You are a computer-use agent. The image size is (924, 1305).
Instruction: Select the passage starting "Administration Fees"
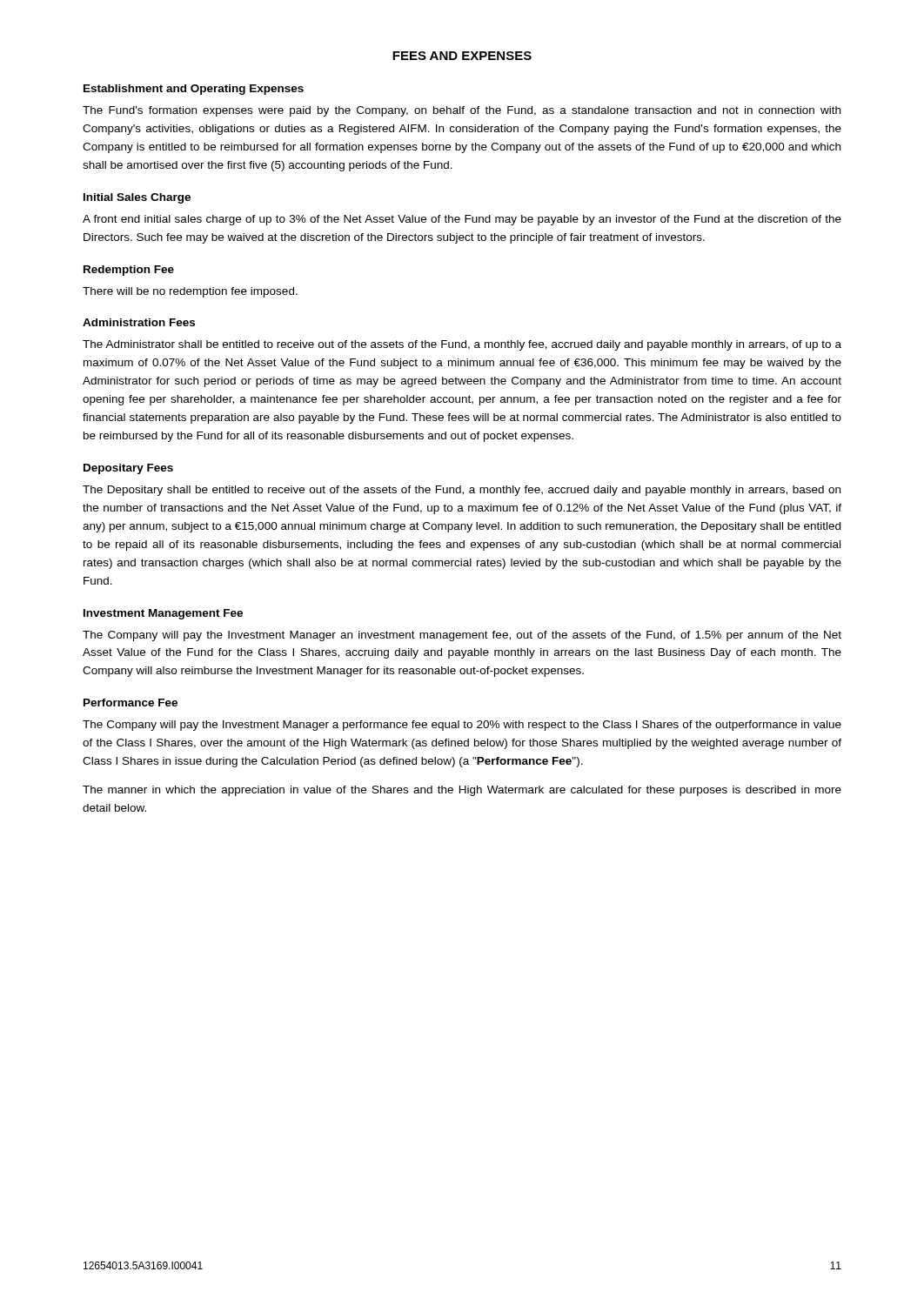pyautogui.click(x=139, y=323)
